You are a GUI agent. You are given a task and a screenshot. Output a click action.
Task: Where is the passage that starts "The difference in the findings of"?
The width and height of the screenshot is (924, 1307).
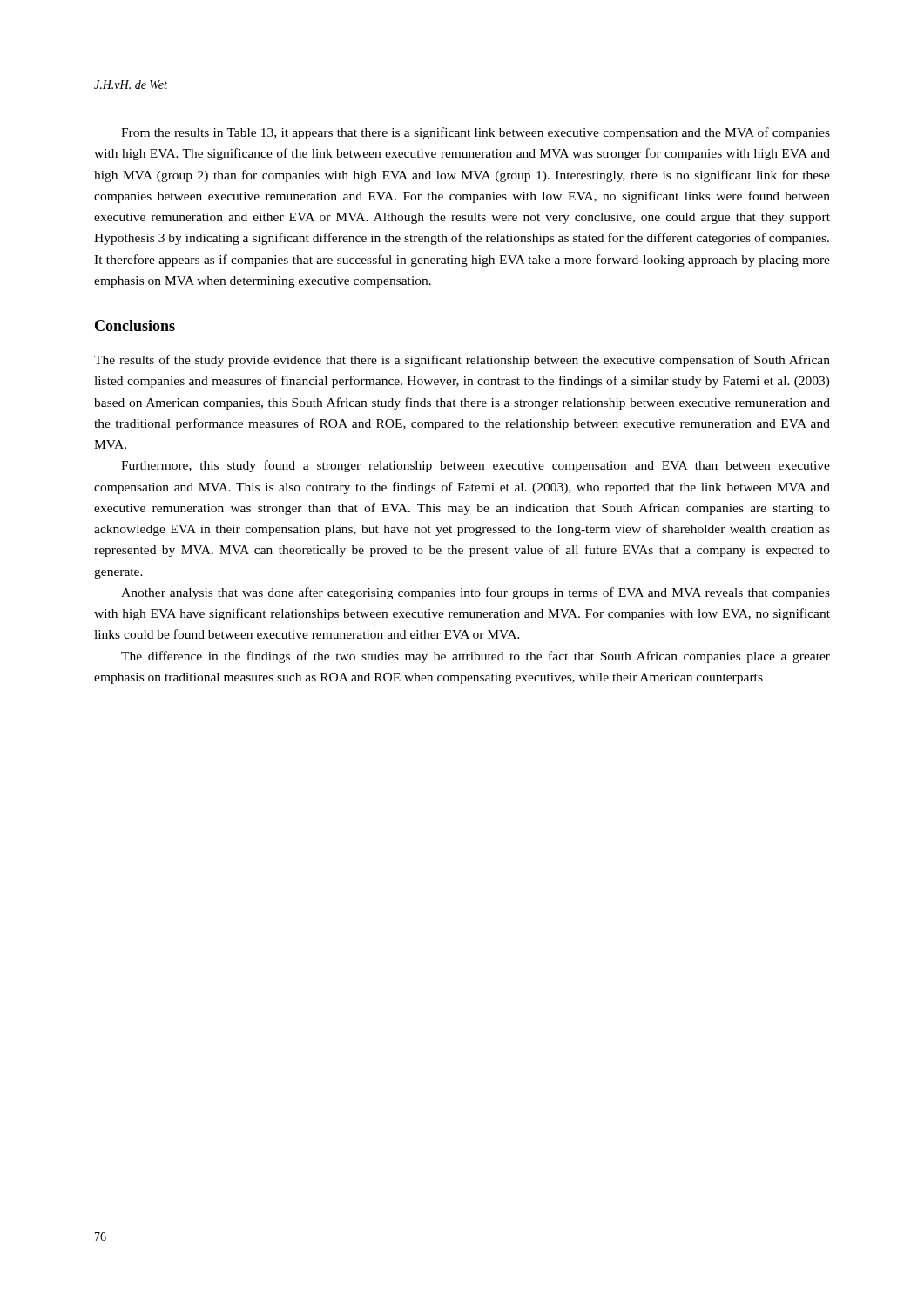(462, 666)
